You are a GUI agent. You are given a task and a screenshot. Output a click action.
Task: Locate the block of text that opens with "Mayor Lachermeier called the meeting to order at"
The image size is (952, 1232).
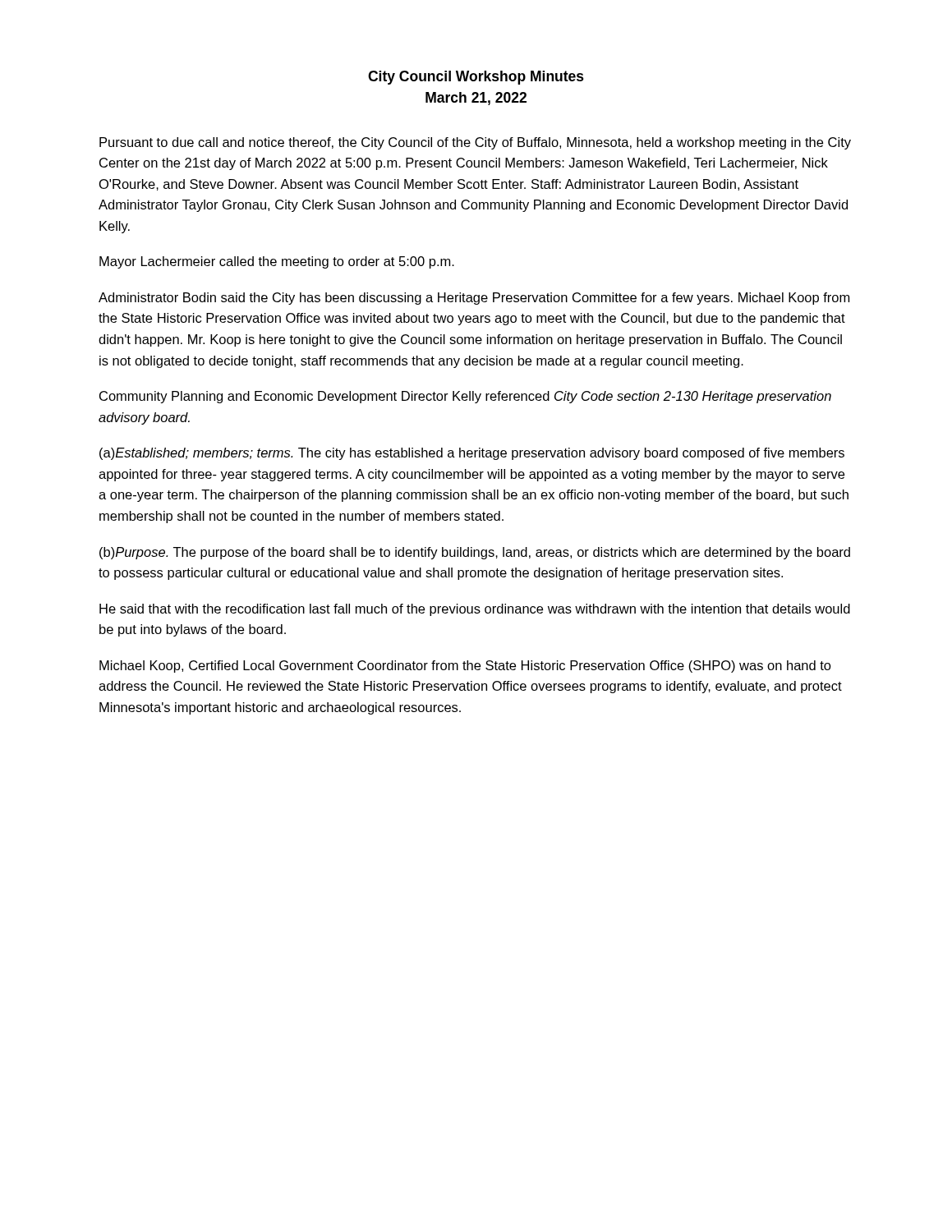[x=277, y=261]
